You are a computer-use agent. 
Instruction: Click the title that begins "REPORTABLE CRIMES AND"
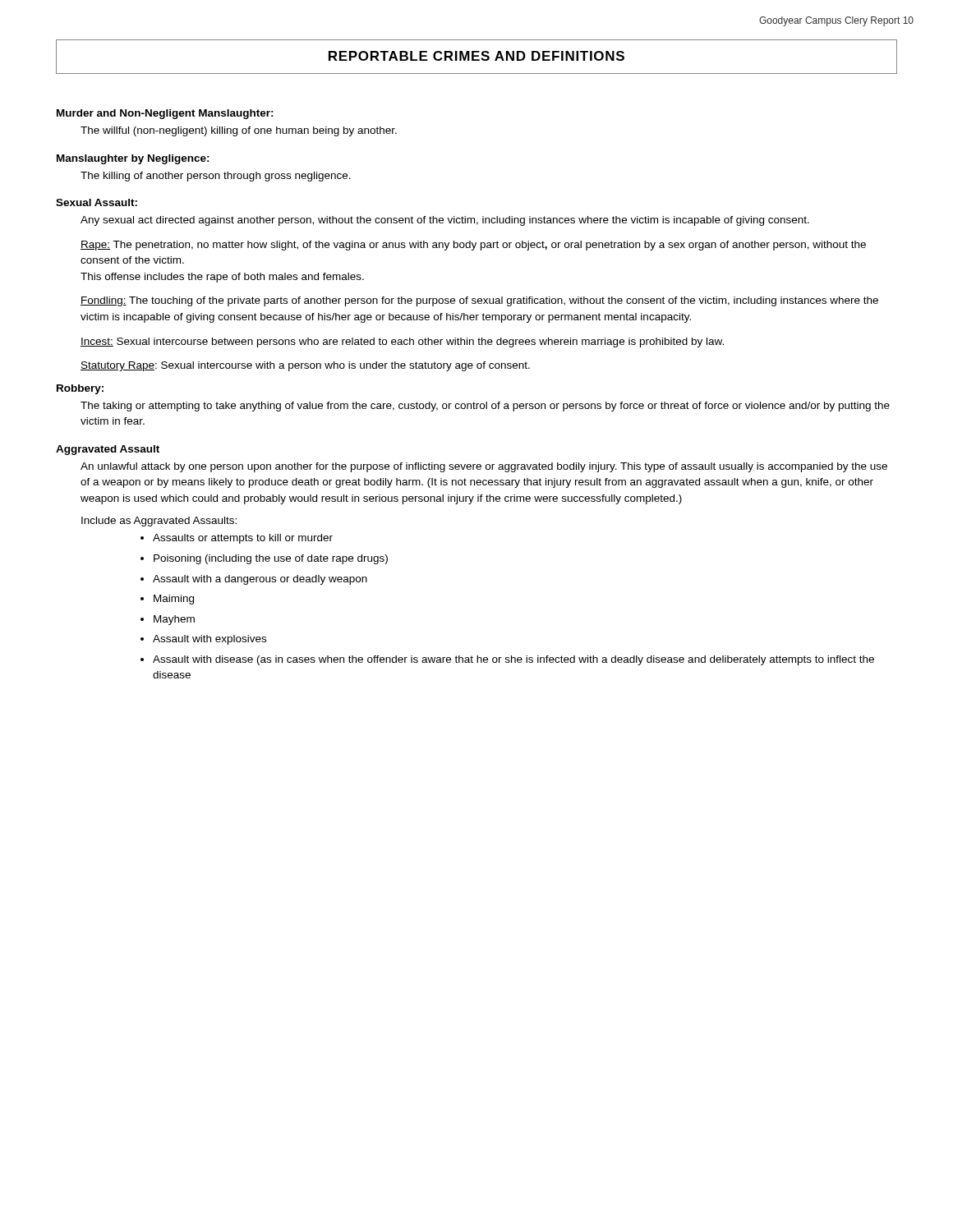point(476,56)
